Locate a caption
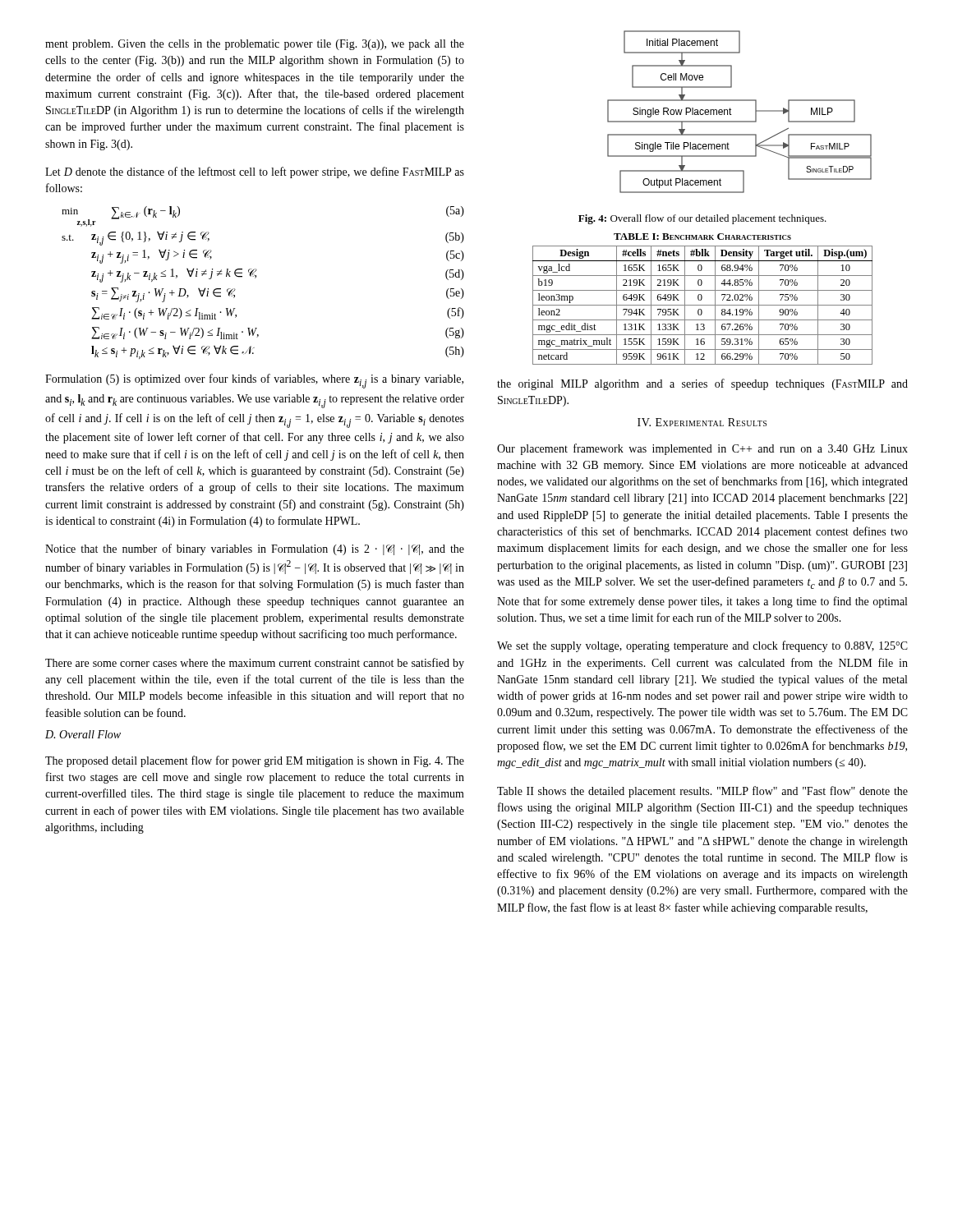953x1232 pixels. [x=702, y=218]
